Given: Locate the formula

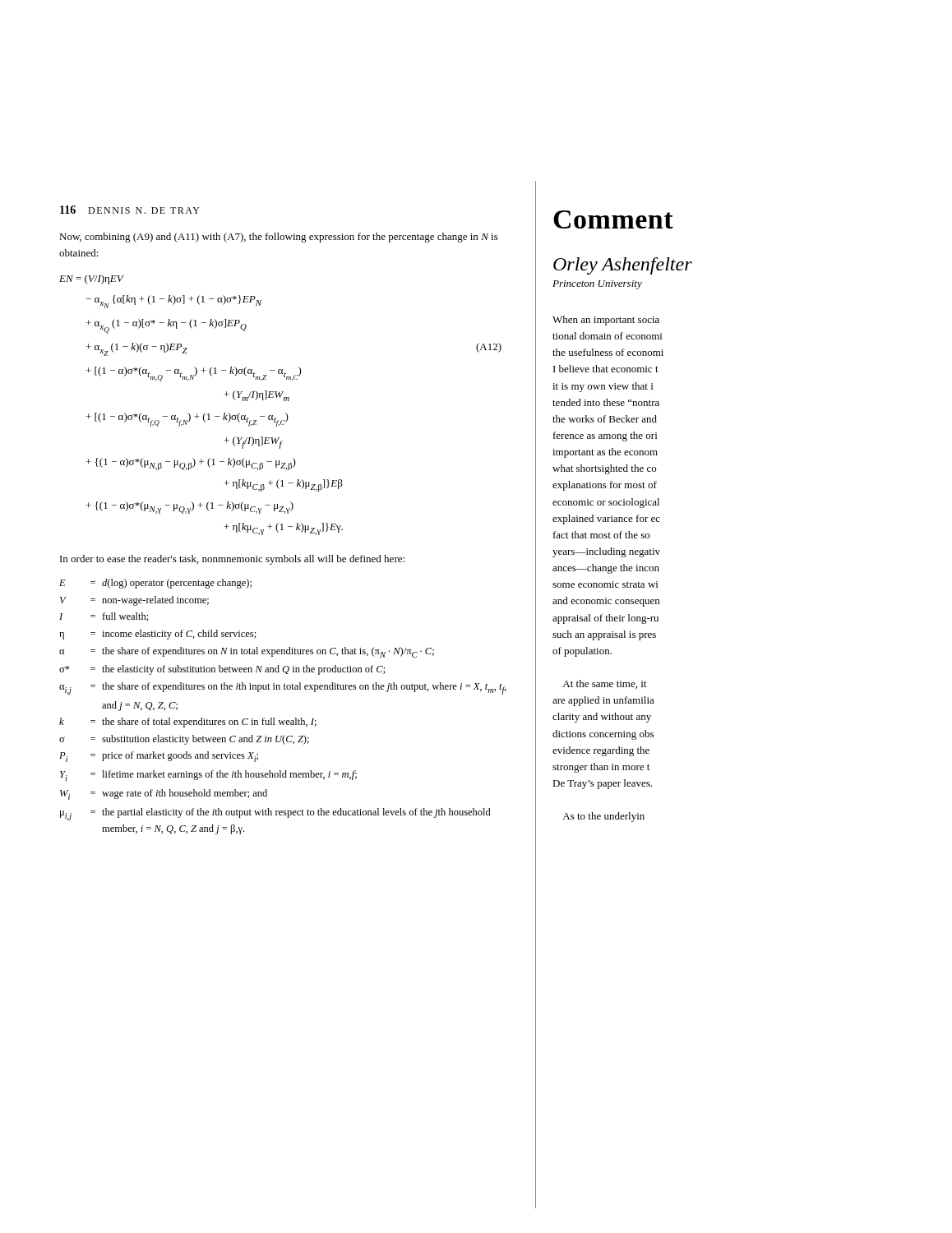Looking at the screenshot, I should 289,404.
